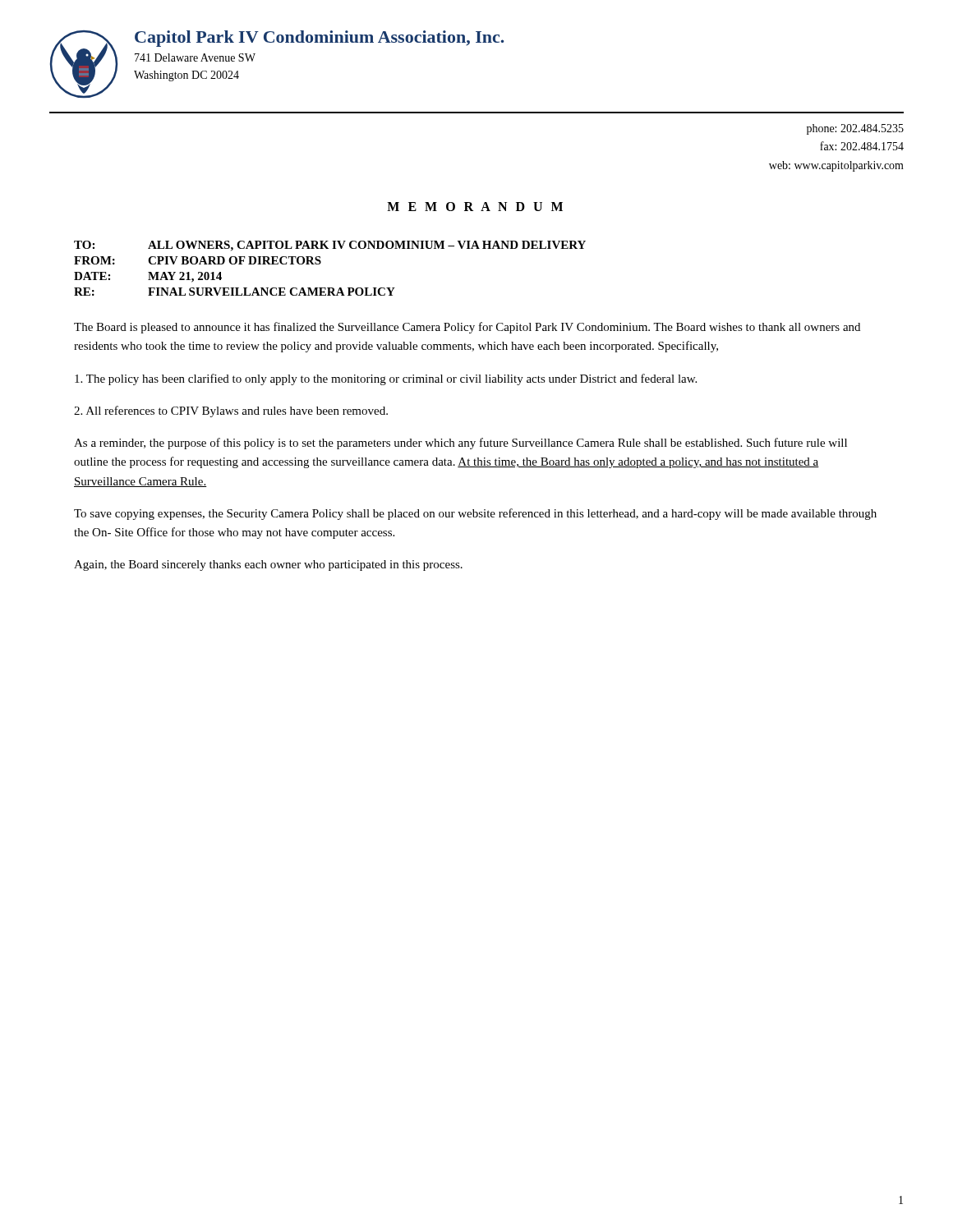The image size is (953, 1232).
Task: Point to the text block starting "As a reminder, the purpose"
Action: coord(461,462)
